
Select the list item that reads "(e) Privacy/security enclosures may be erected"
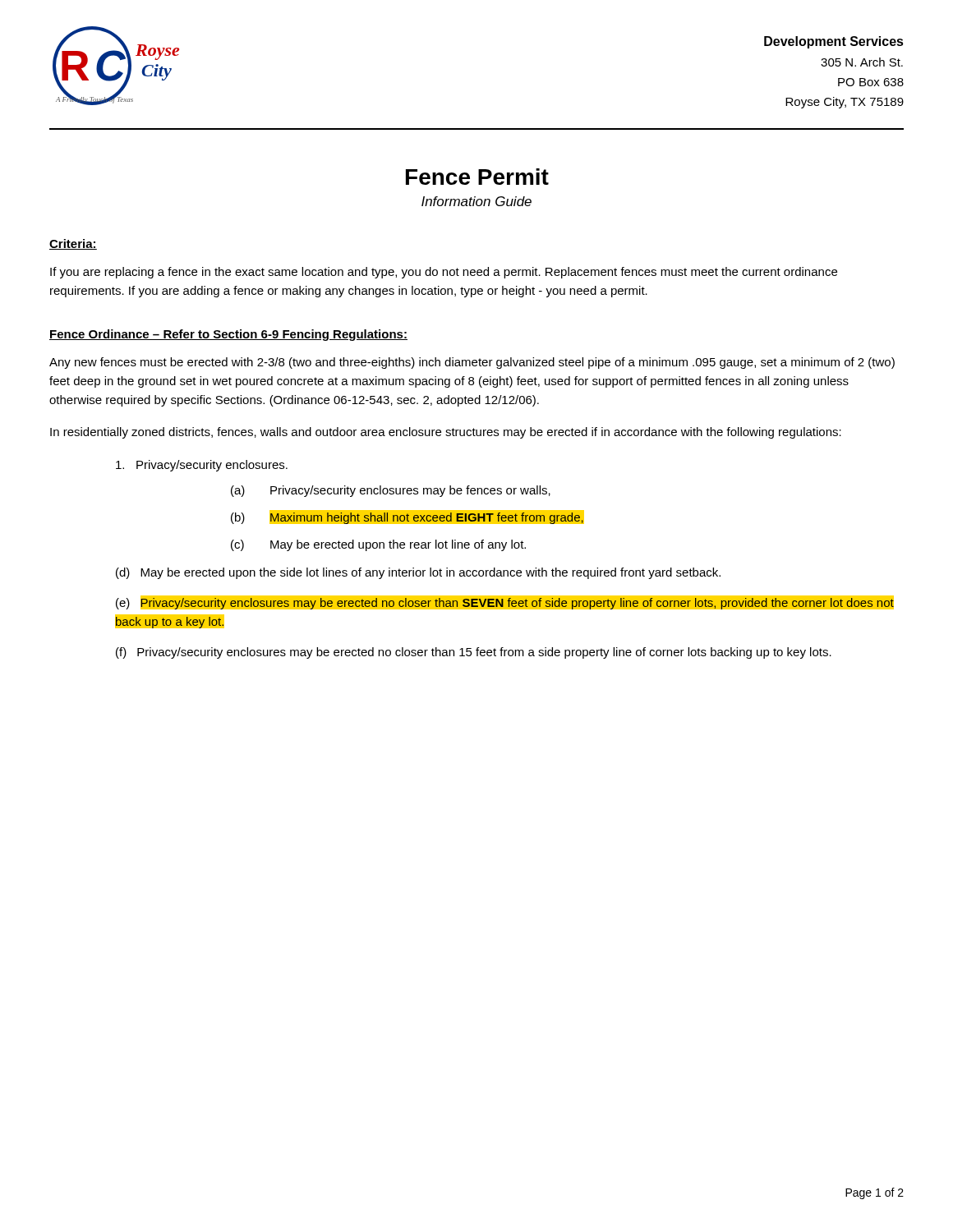coord(504,612)
